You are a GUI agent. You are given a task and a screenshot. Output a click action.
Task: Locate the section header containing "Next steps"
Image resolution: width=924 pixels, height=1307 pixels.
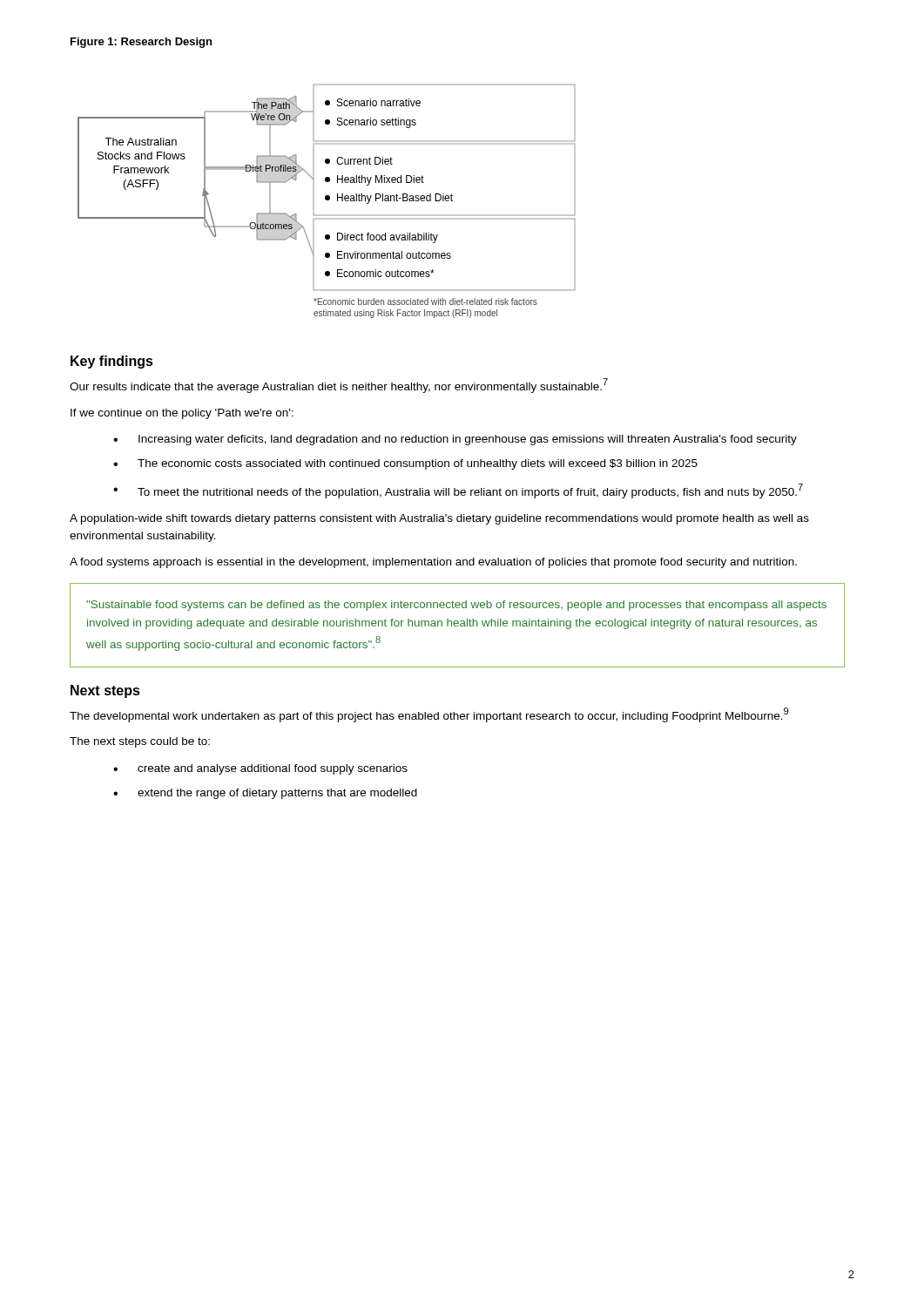coord(105,690)
